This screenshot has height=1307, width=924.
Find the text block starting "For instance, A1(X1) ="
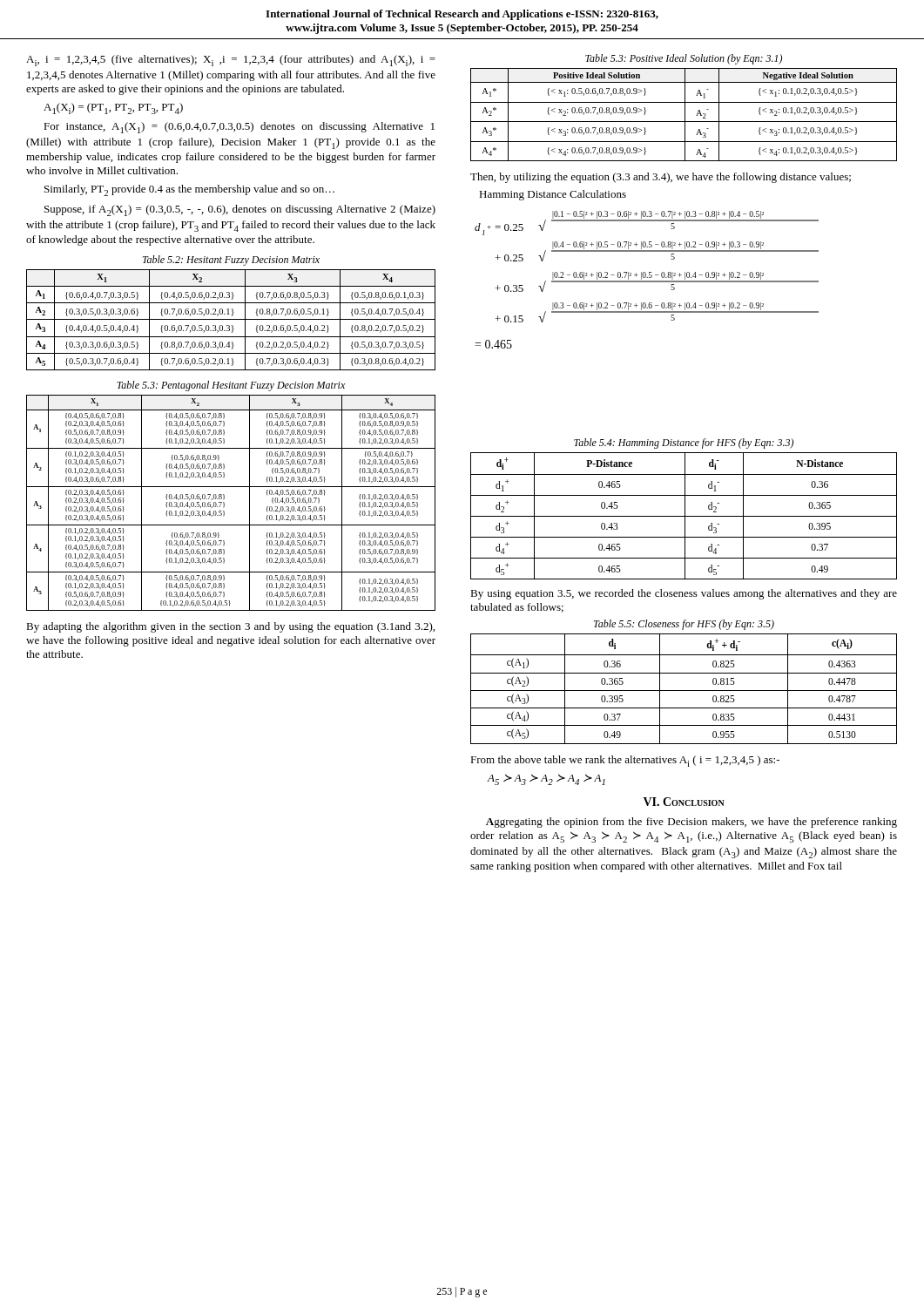point(231,148)
